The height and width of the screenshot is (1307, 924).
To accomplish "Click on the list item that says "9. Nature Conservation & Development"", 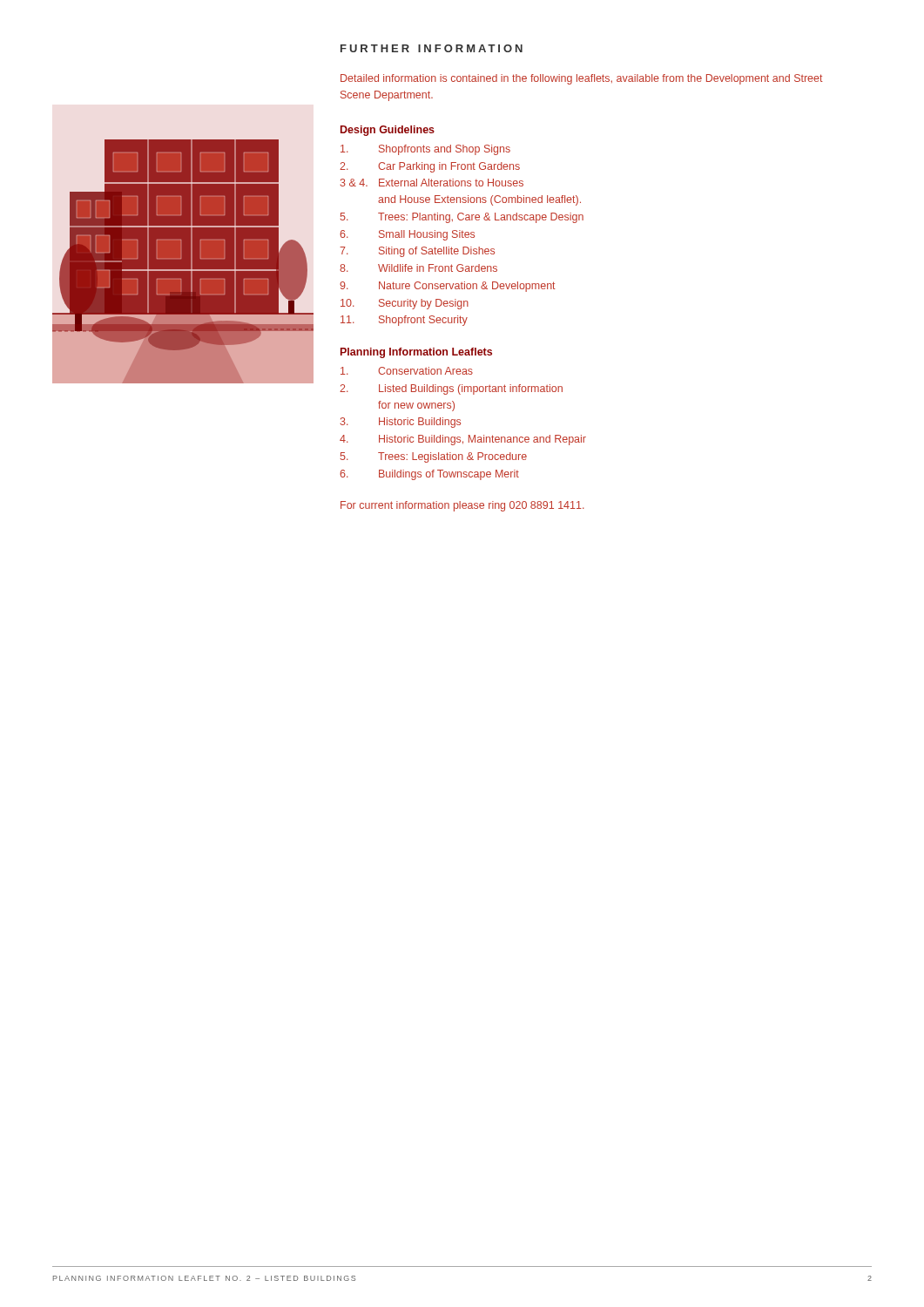I will tap(447, 286).
